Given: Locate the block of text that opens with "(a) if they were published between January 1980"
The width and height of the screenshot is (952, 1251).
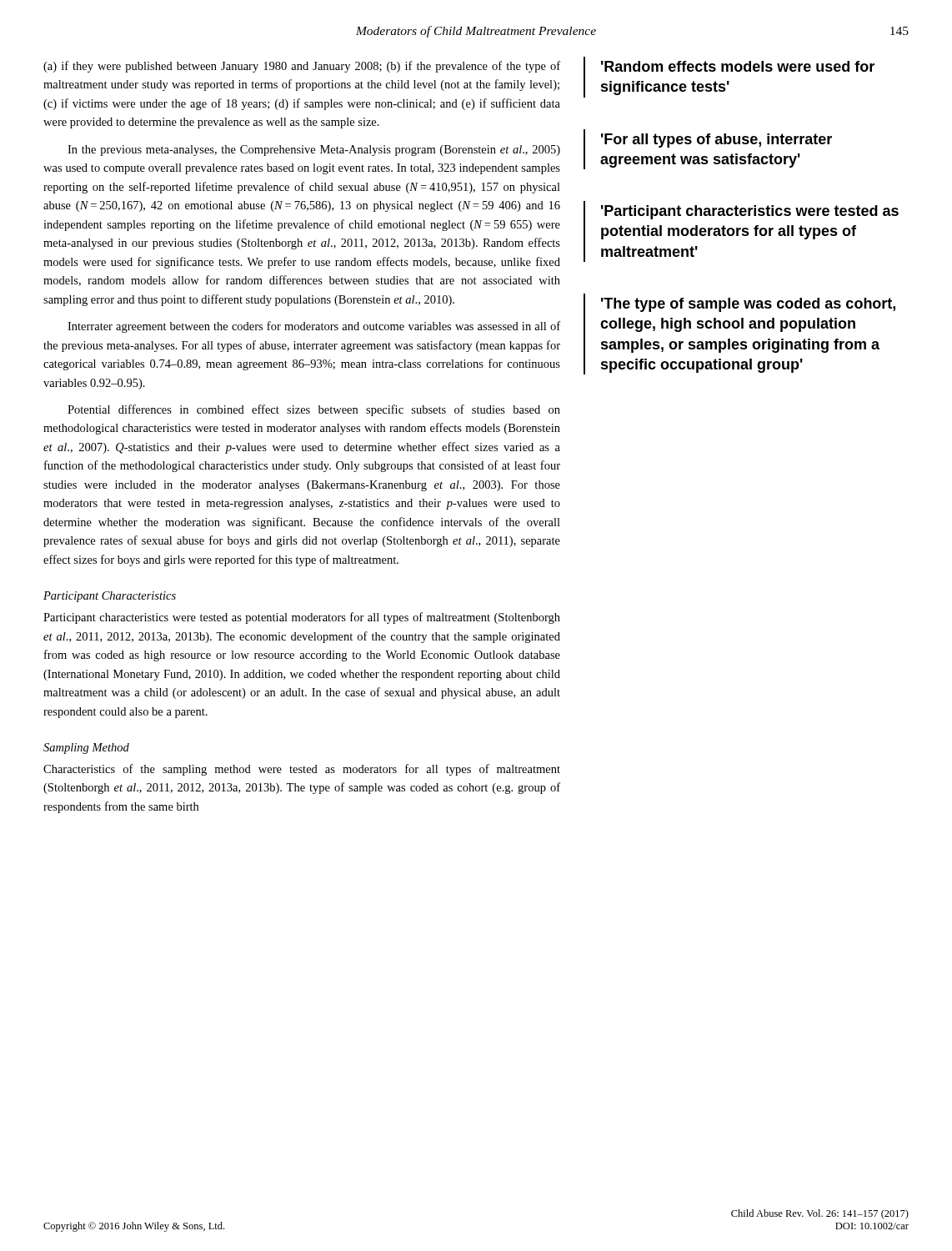Looking at the screenshot, I should coord(302,94).
